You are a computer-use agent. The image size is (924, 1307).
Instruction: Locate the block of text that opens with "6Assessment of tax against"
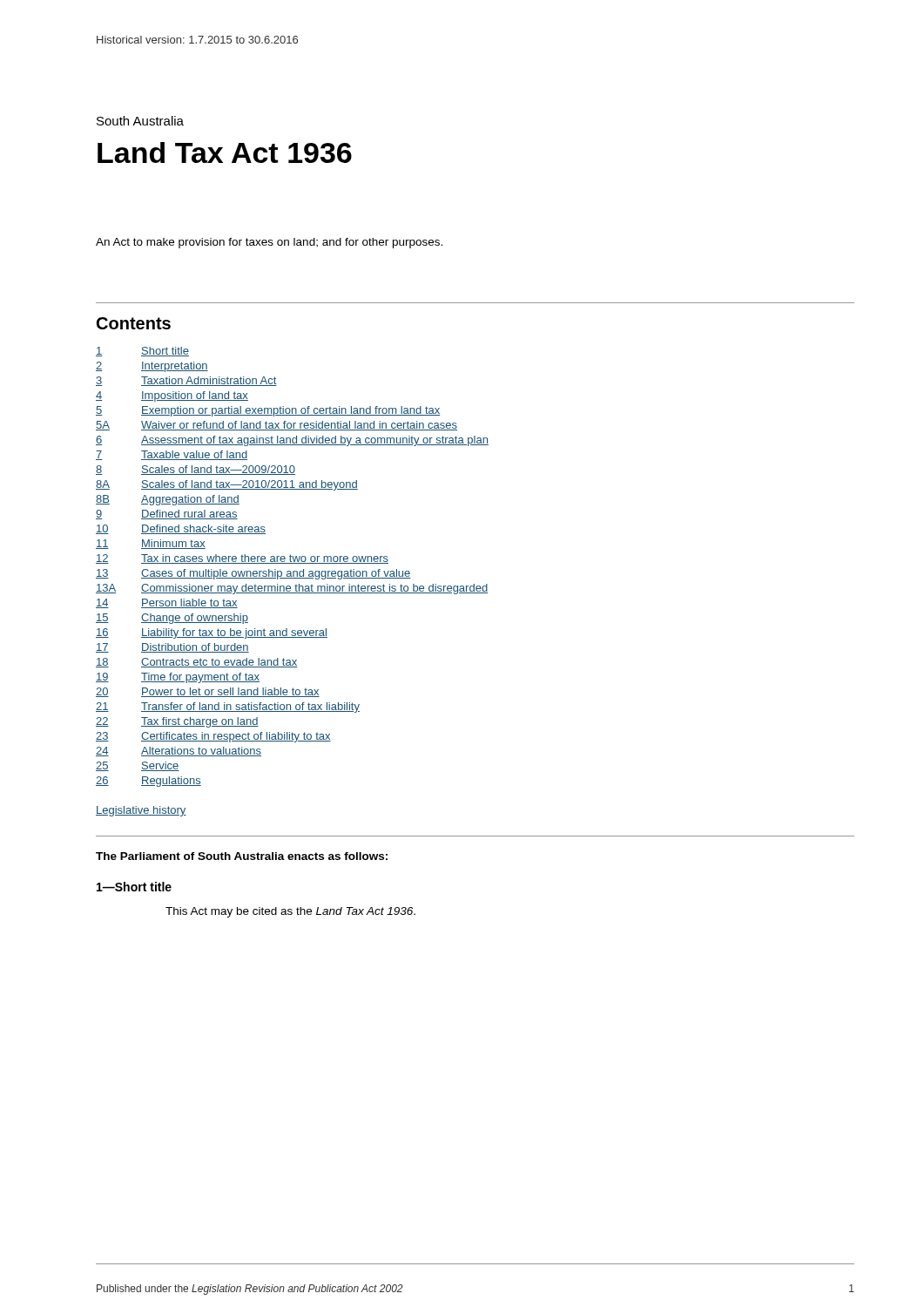coord(292,440)
